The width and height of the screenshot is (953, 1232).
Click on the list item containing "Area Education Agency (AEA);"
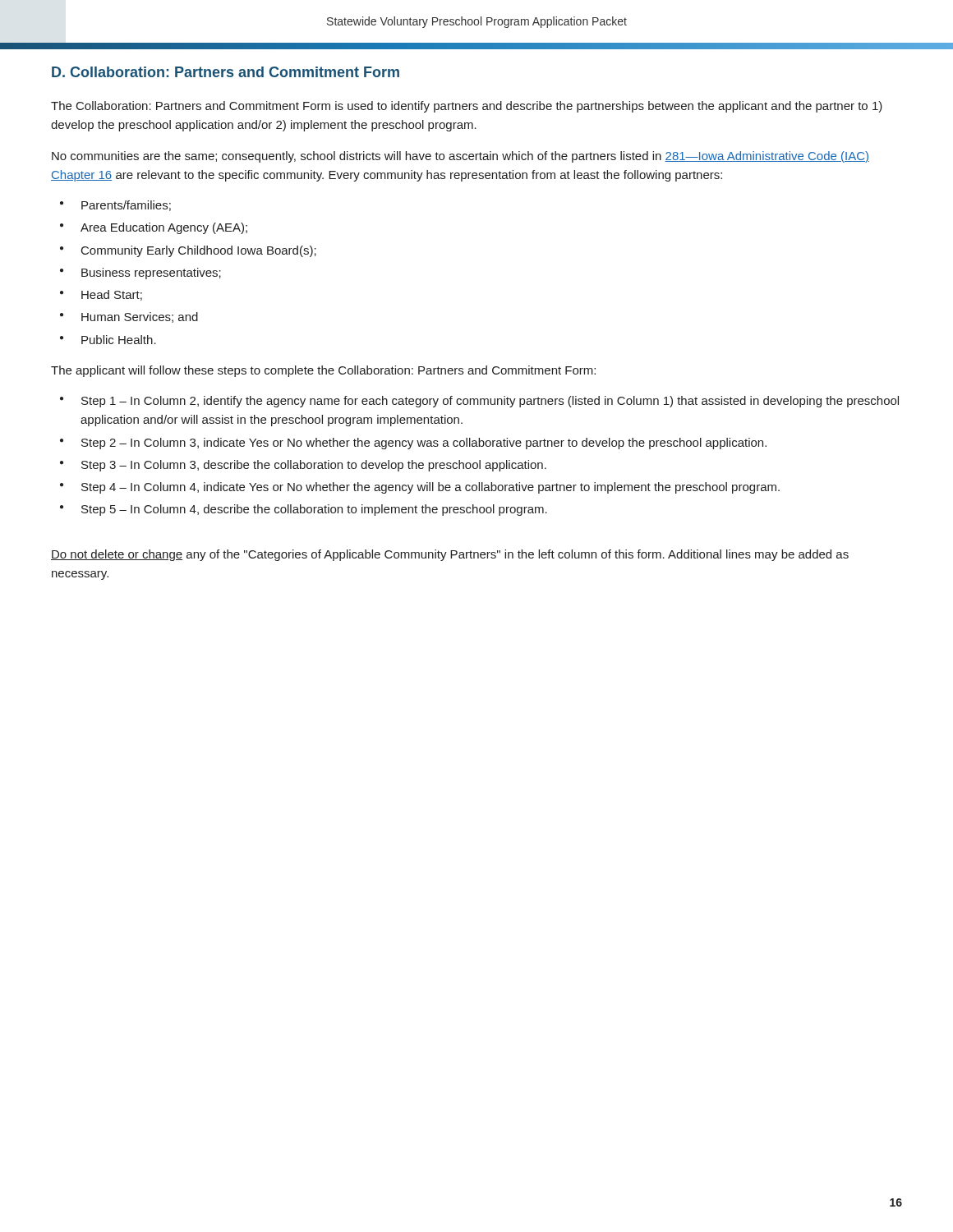(164, 227)
